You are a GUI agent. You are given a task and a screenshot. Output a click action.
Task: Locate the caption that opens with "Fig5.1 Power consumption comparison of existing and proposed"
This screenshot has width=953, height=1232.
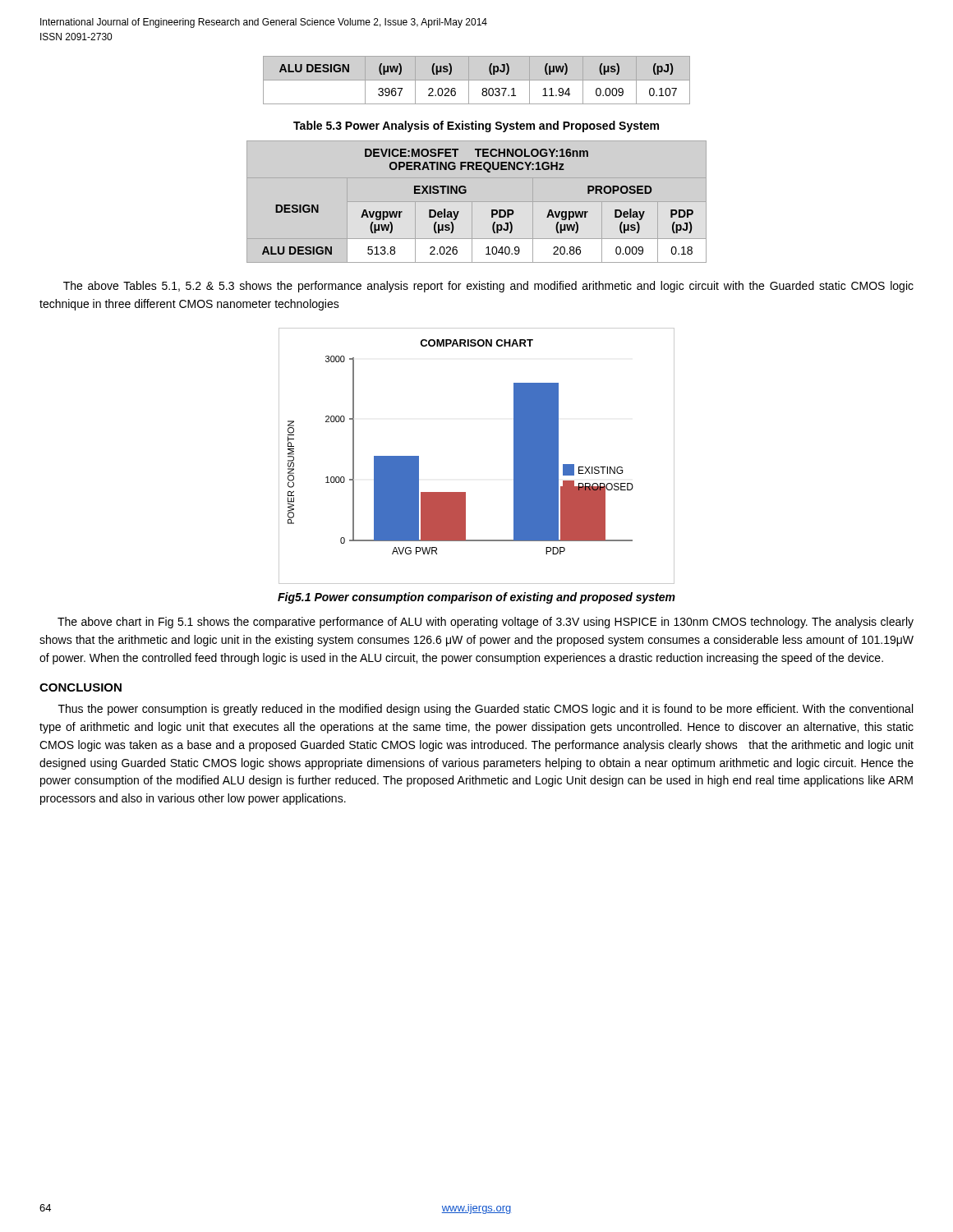[476, 597]
